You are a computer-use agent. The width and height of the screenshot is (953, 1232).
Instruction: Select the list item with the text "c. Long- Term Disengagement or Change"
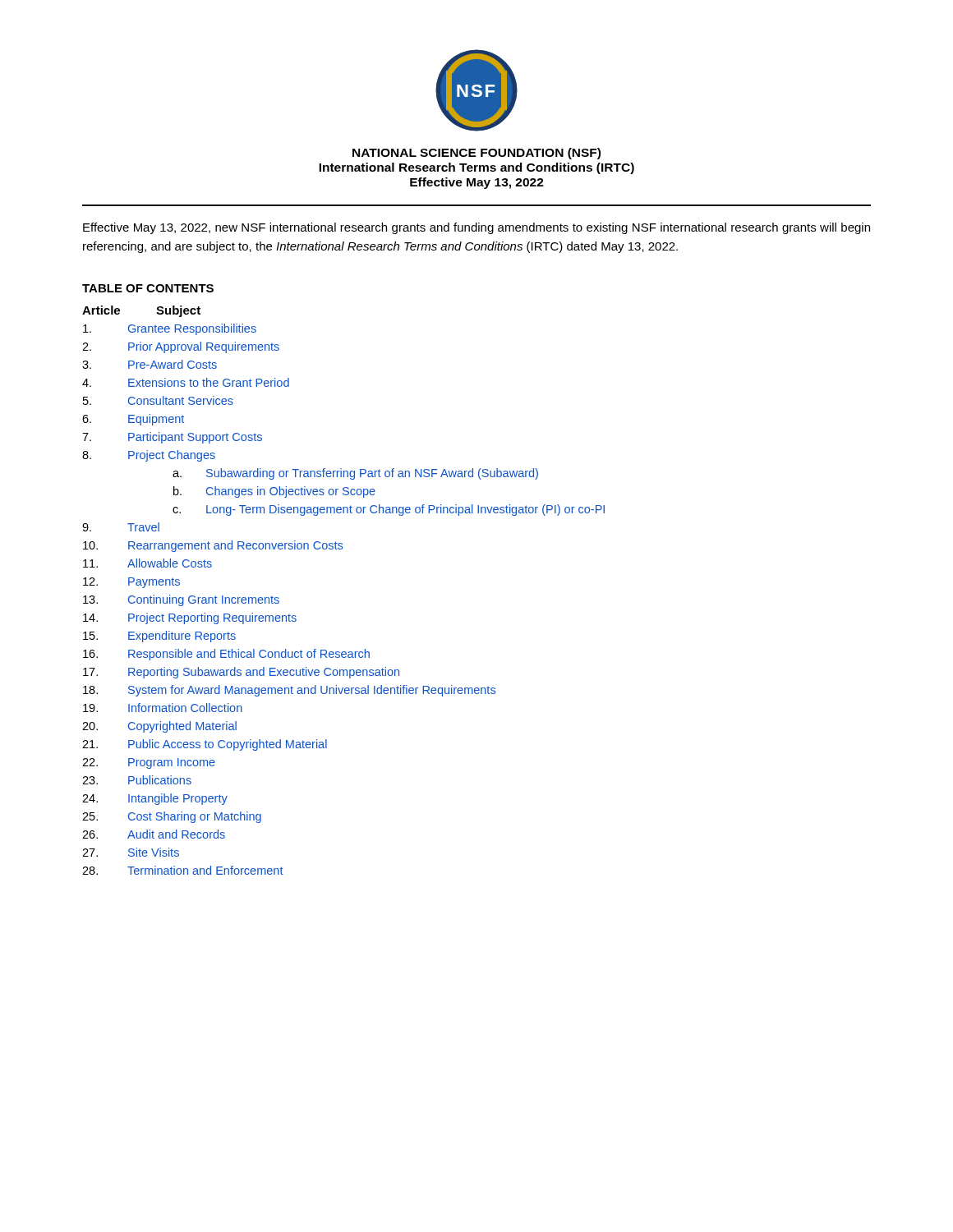[x=522, y=509]
